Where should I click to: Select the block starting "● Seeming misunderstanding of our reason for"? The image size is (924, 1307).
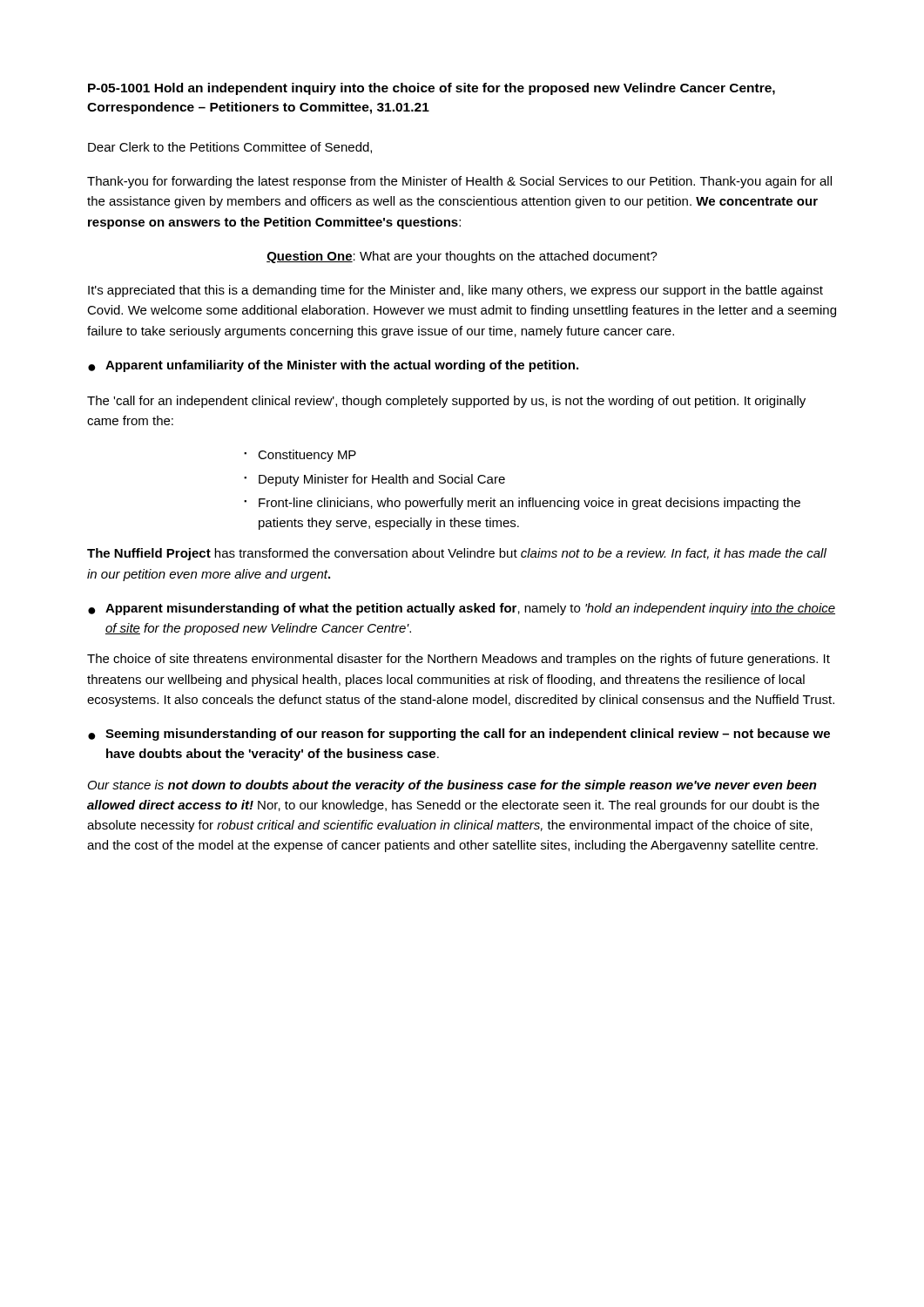coord(462,789)
